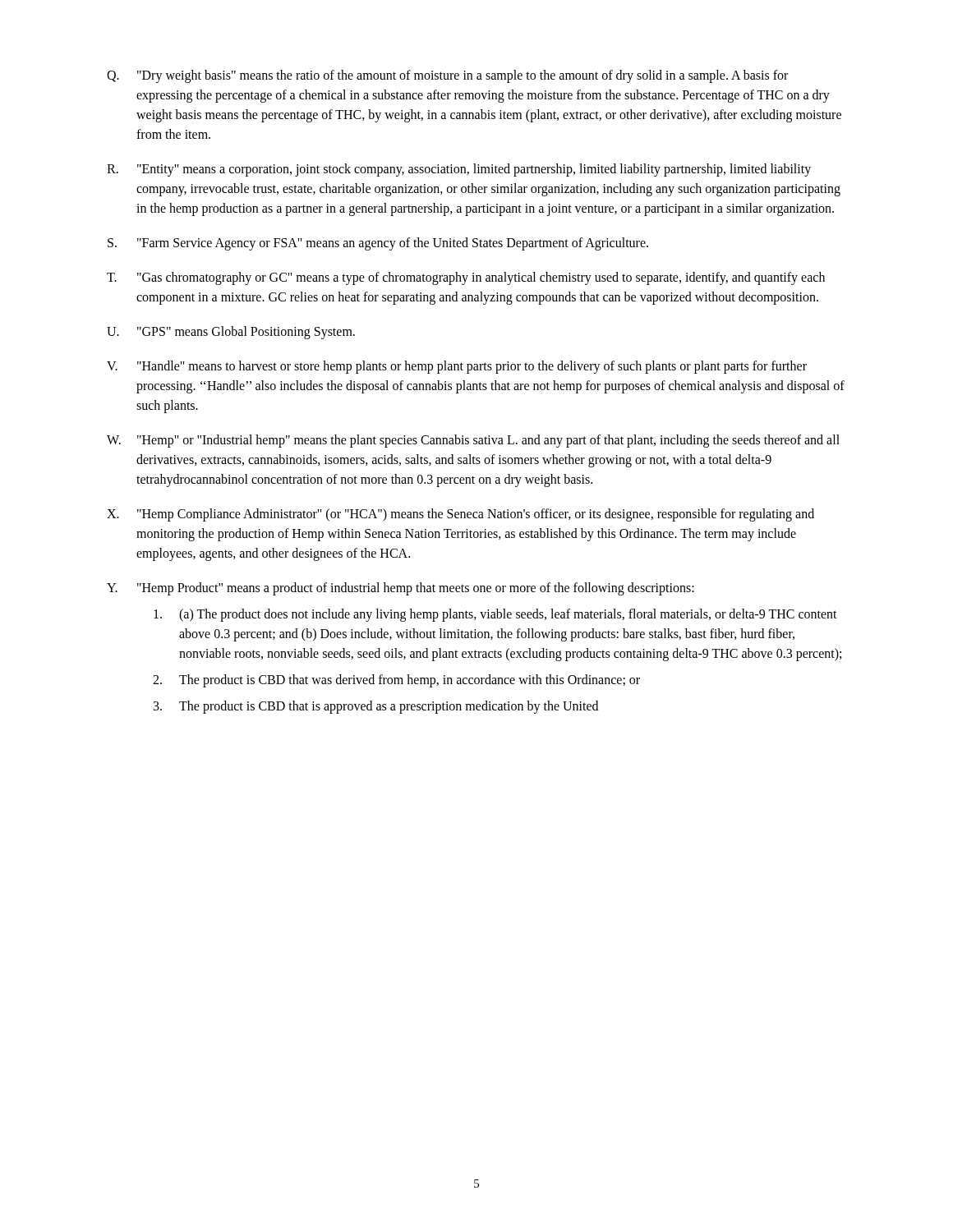This screenshot has height=1232, width=953.
Task: Find the text starting "U. "GPS" means Global Positioning"
Action: [x=231, y=333]
